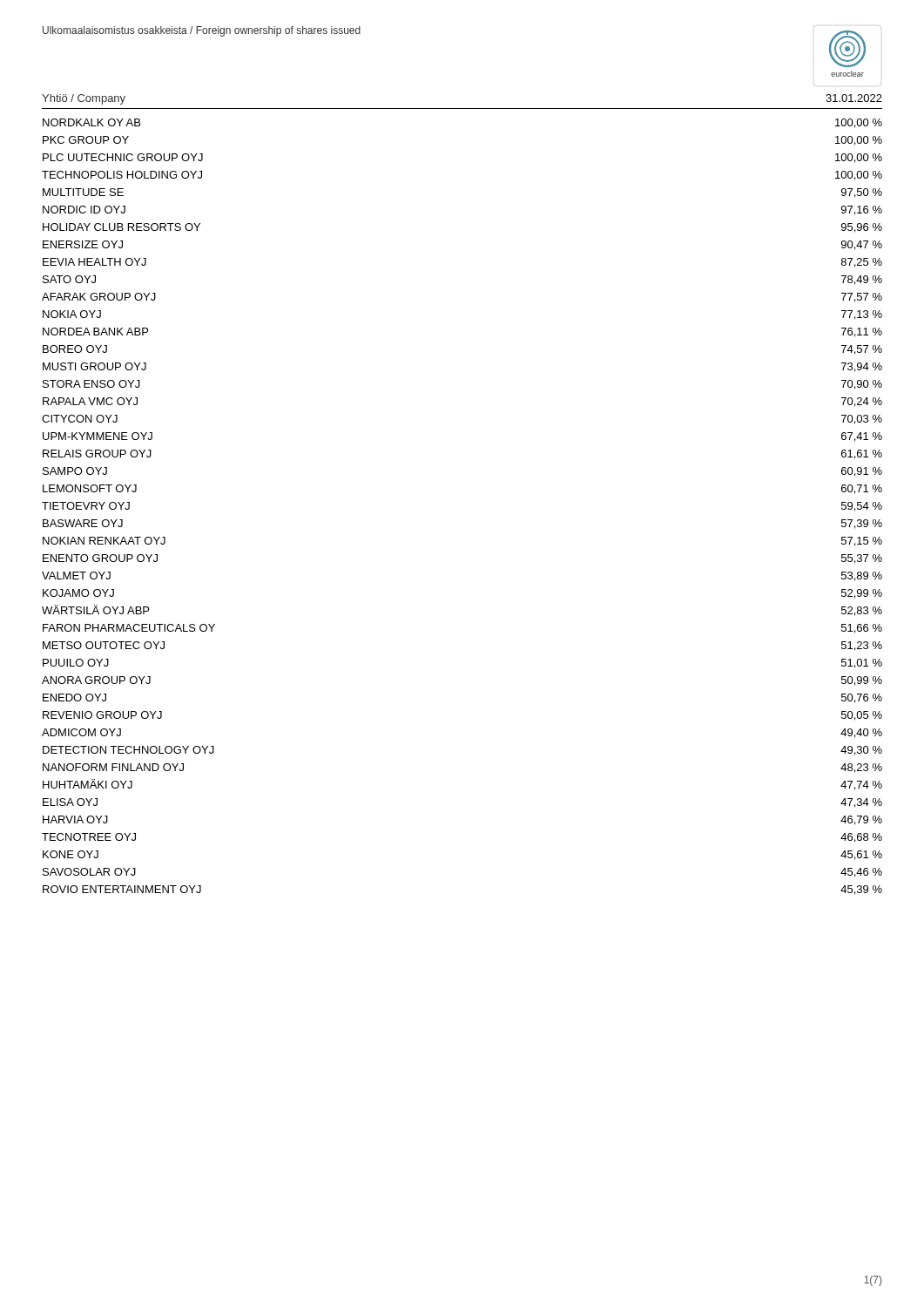Point to the passage starting "KONE OYJ45,61 %"

coord(70,854)
